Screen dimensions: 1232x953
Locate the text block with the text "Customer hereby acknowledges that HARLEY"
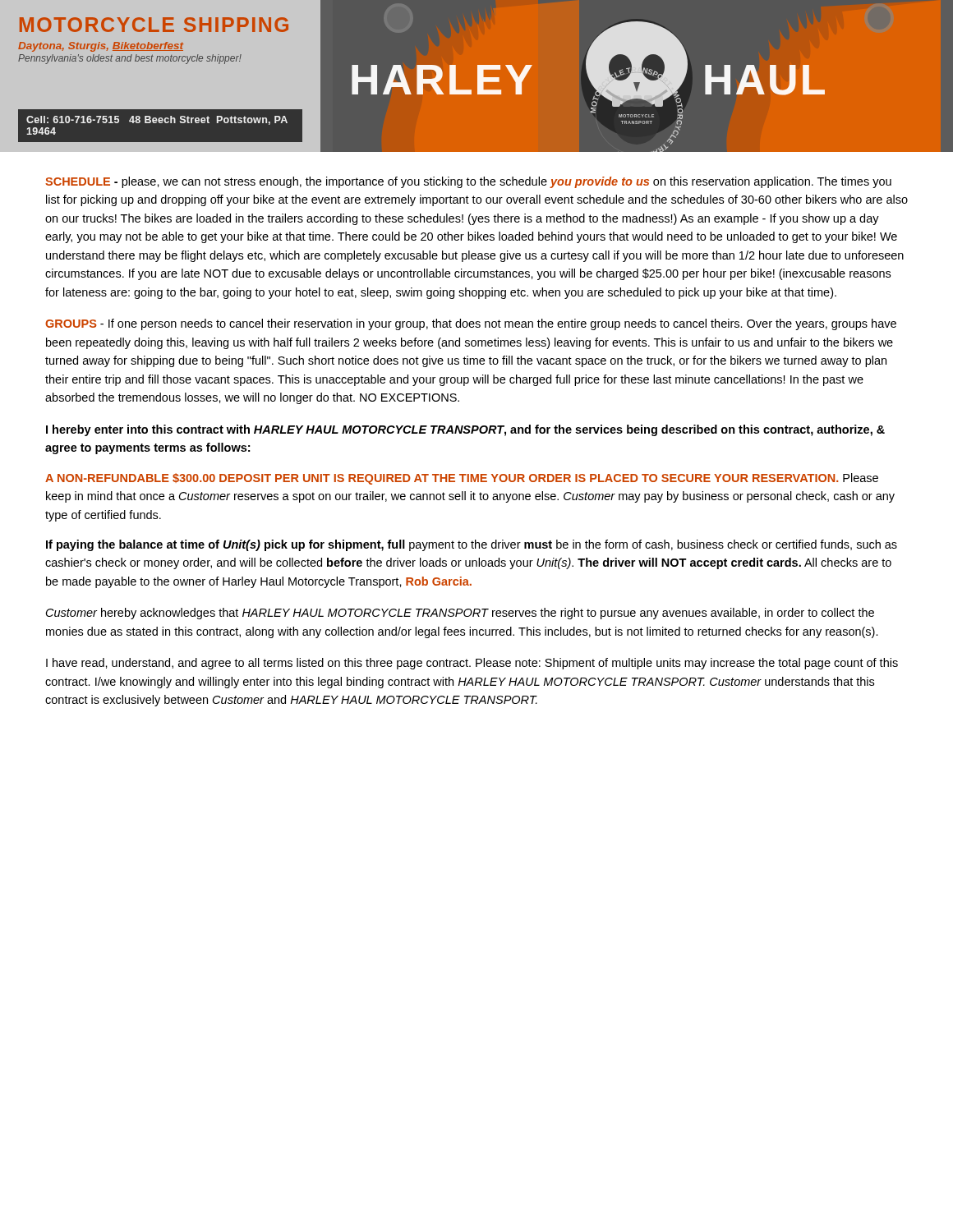pyautogui.click(x=462, y=622)
